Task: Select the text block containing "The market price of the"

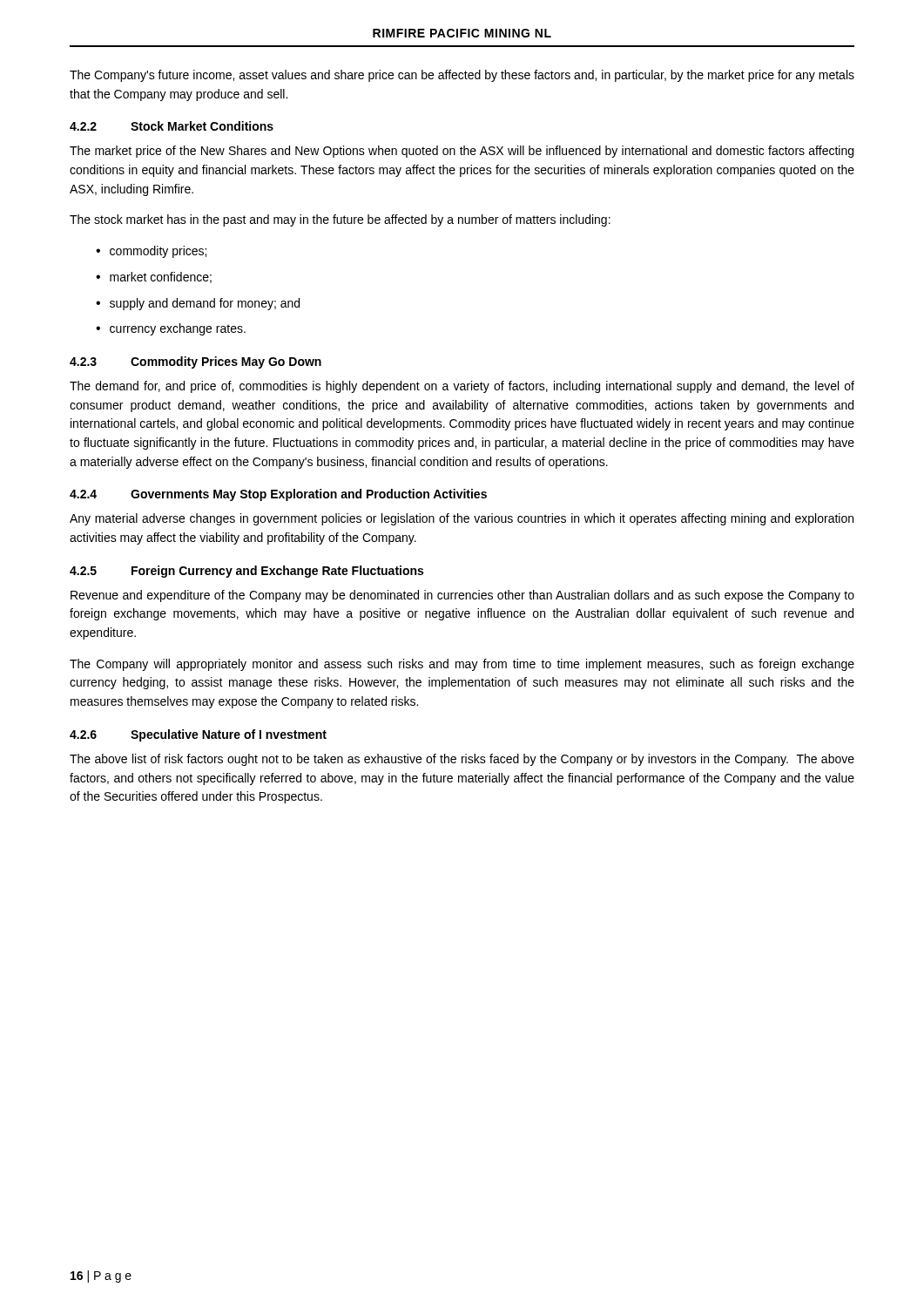Action: [462, 170]
